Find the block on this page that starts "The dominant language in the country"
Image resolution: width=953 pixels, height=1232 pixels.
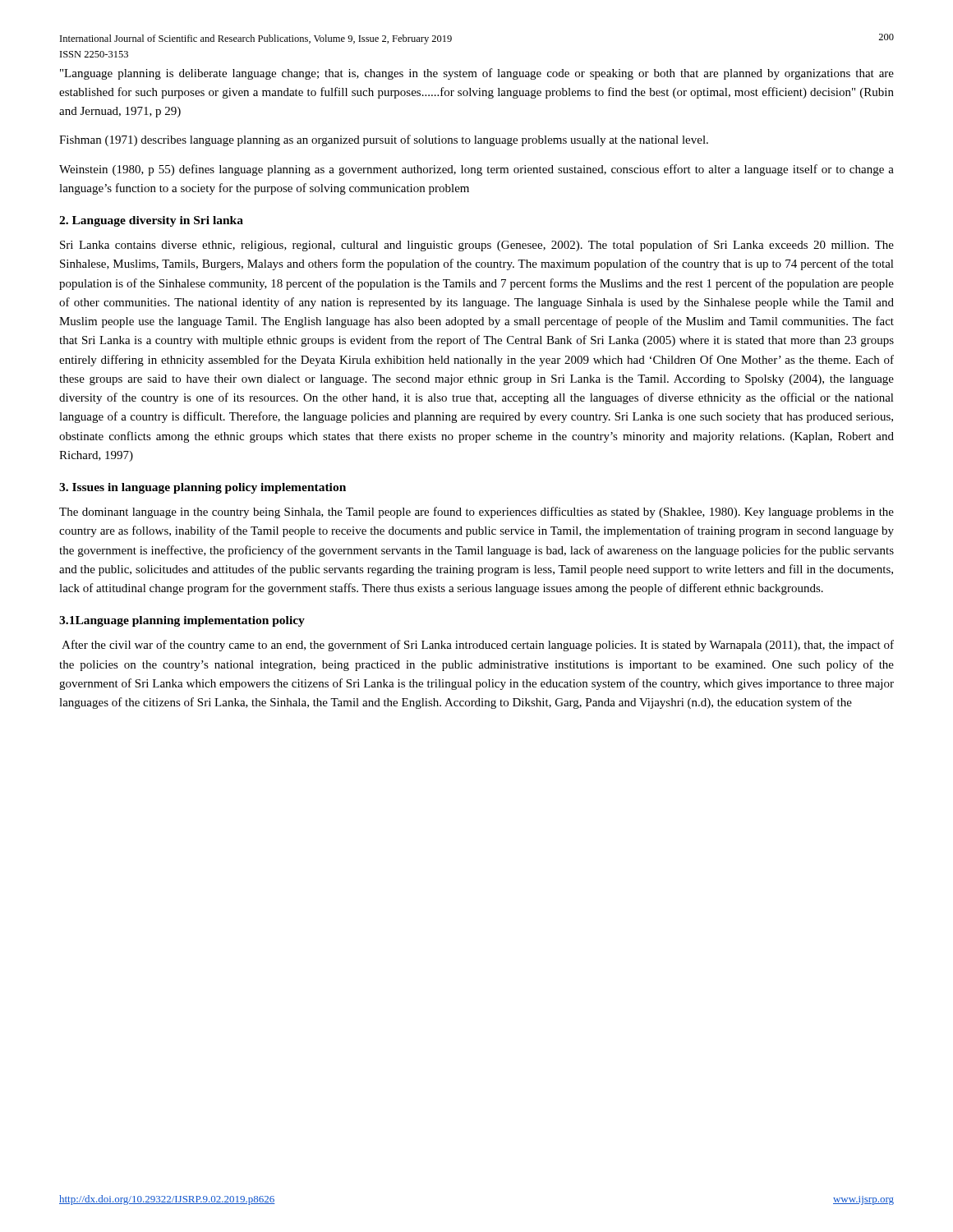click(x=476, y=550)
